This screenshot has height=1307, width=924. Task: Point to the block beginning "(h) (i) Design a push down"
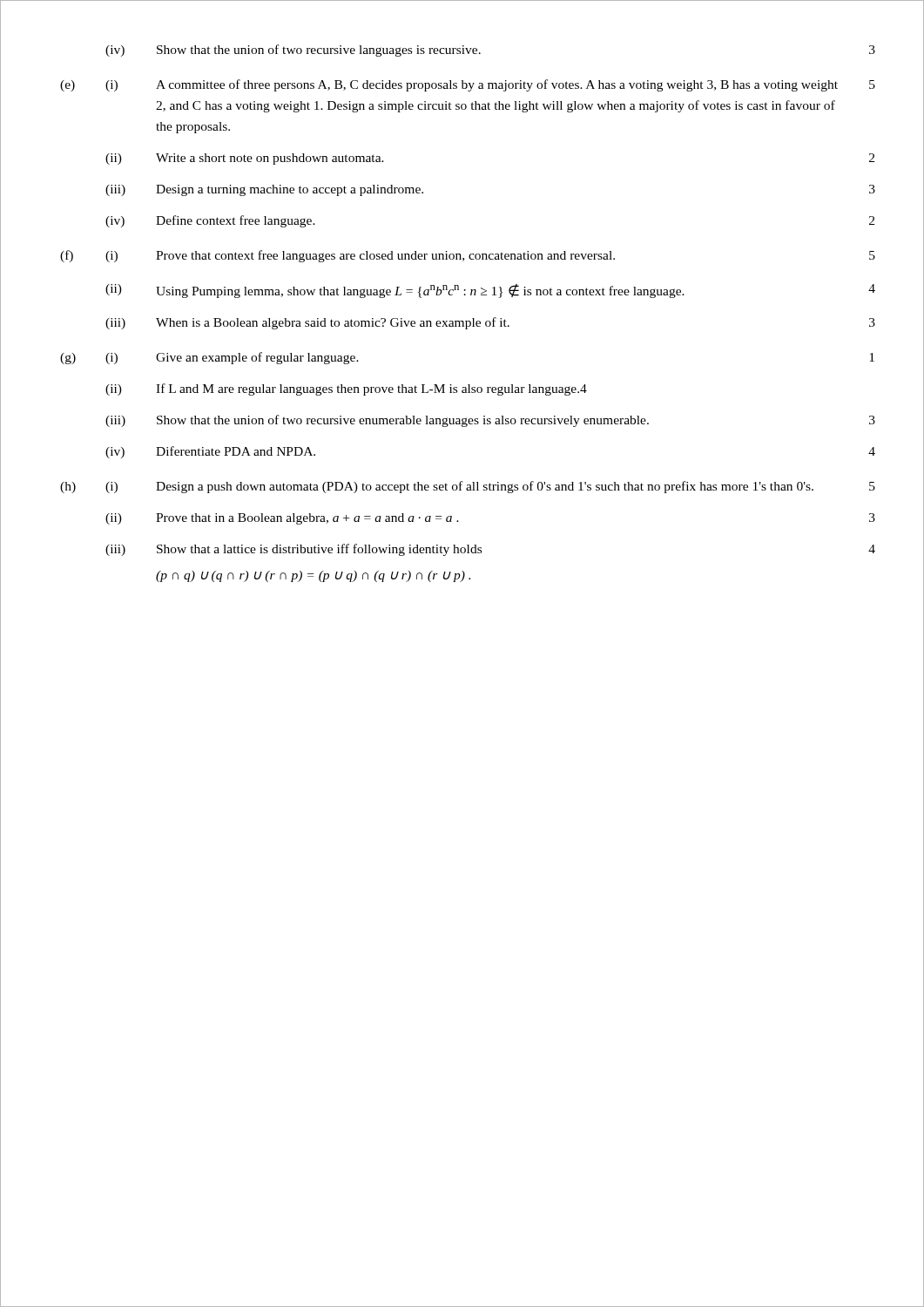(468, 487)
